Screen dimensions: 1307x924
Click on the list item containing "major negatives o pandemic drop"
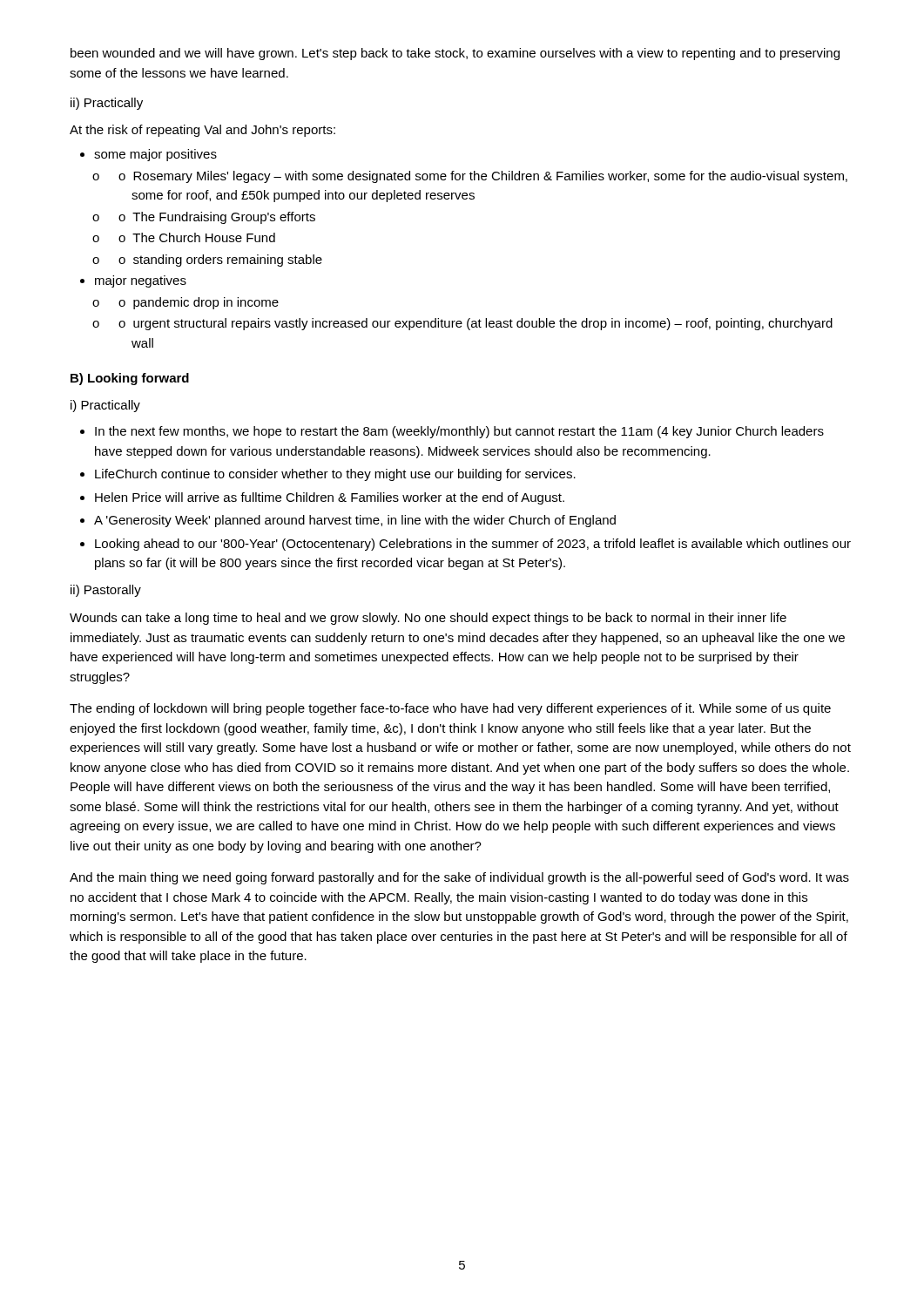pyautogui.click(x=474, y=313)
